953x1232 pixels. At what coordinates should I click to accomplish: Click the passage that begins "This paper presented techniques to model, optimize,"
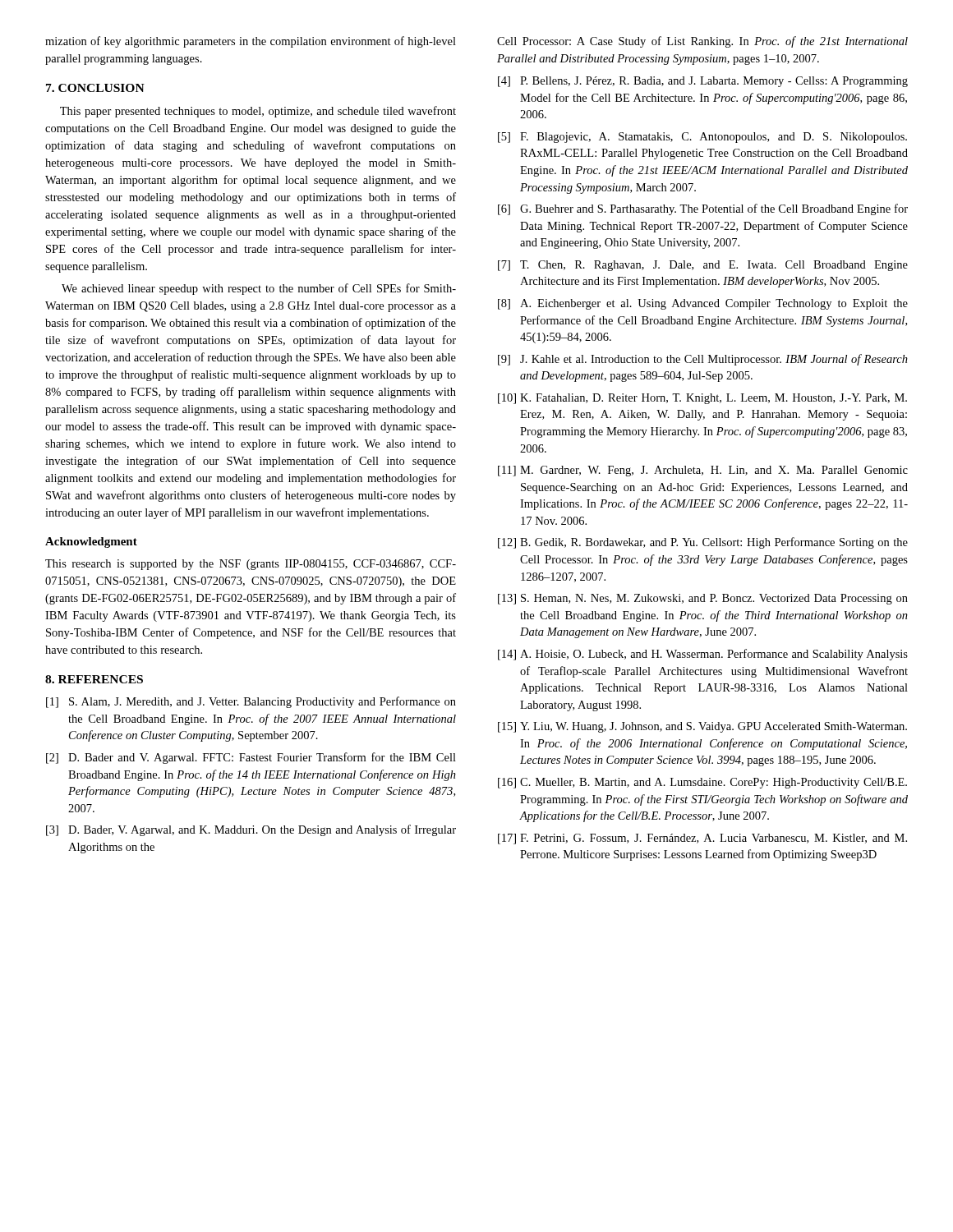(251, 312)
